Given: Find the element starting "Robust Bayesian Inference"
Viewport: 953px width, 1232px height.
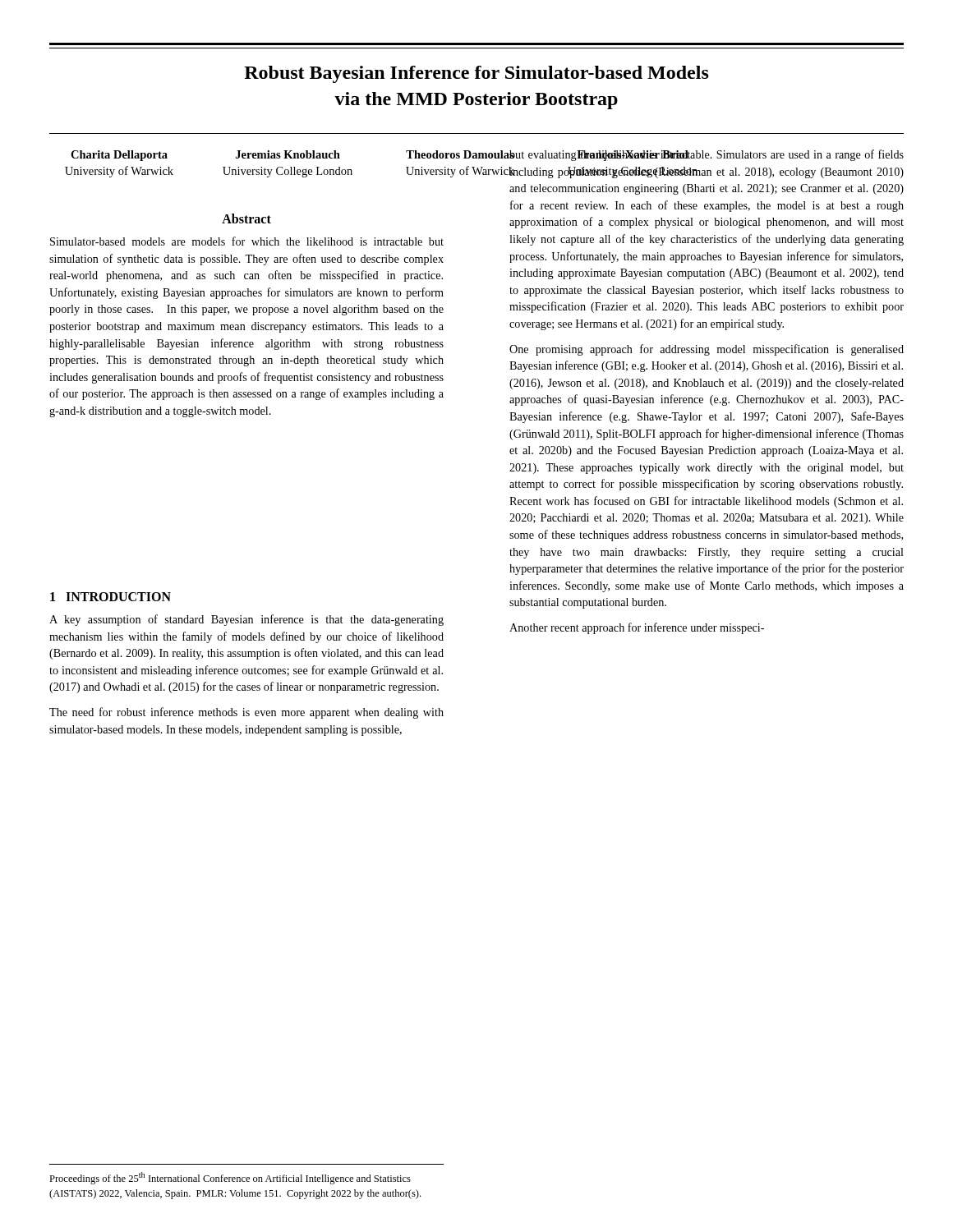Looking at the screenshot, I should tap(476, 86).
